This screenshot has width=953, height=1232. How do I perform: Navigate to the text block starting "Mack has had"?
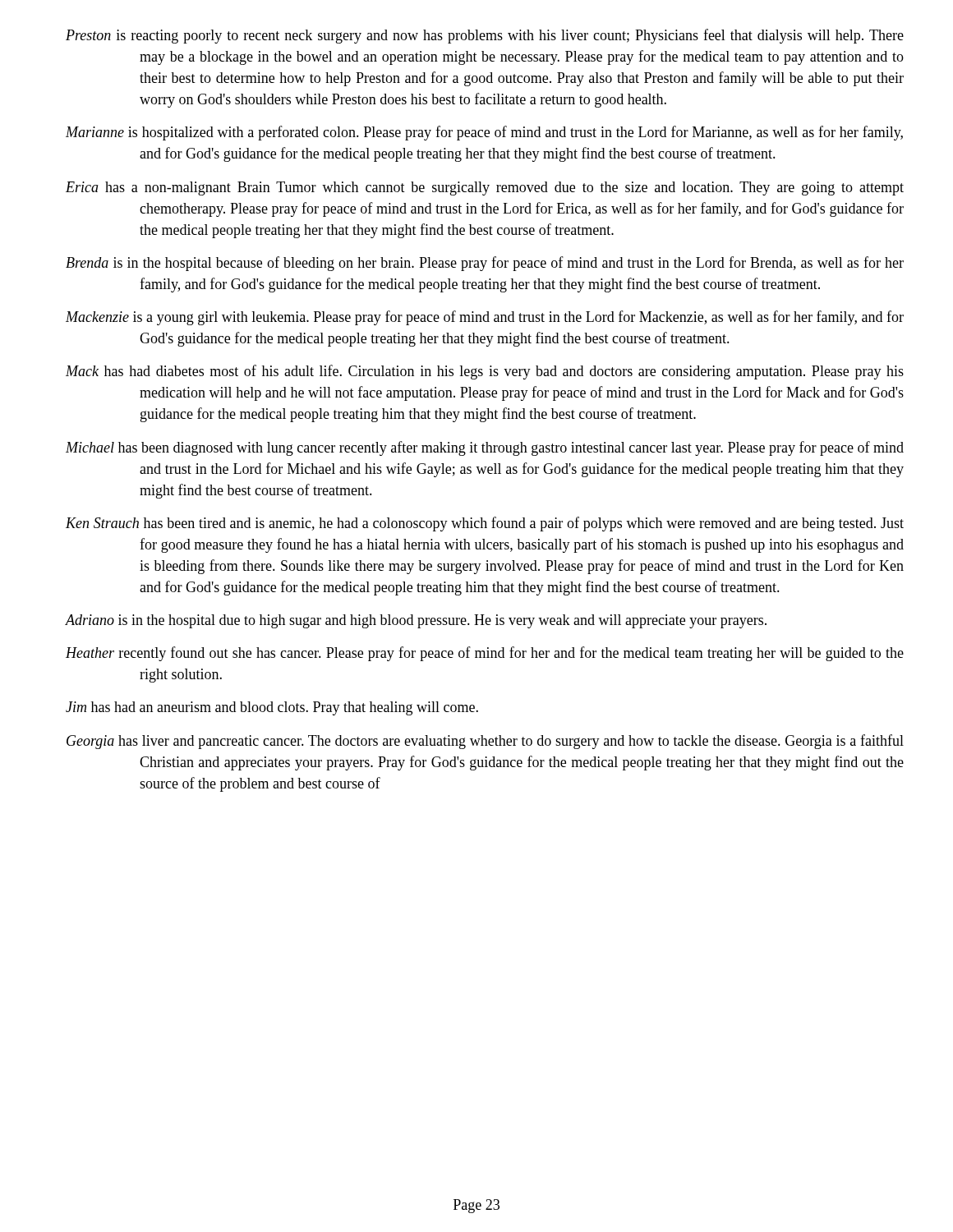[x=485, y=393]
